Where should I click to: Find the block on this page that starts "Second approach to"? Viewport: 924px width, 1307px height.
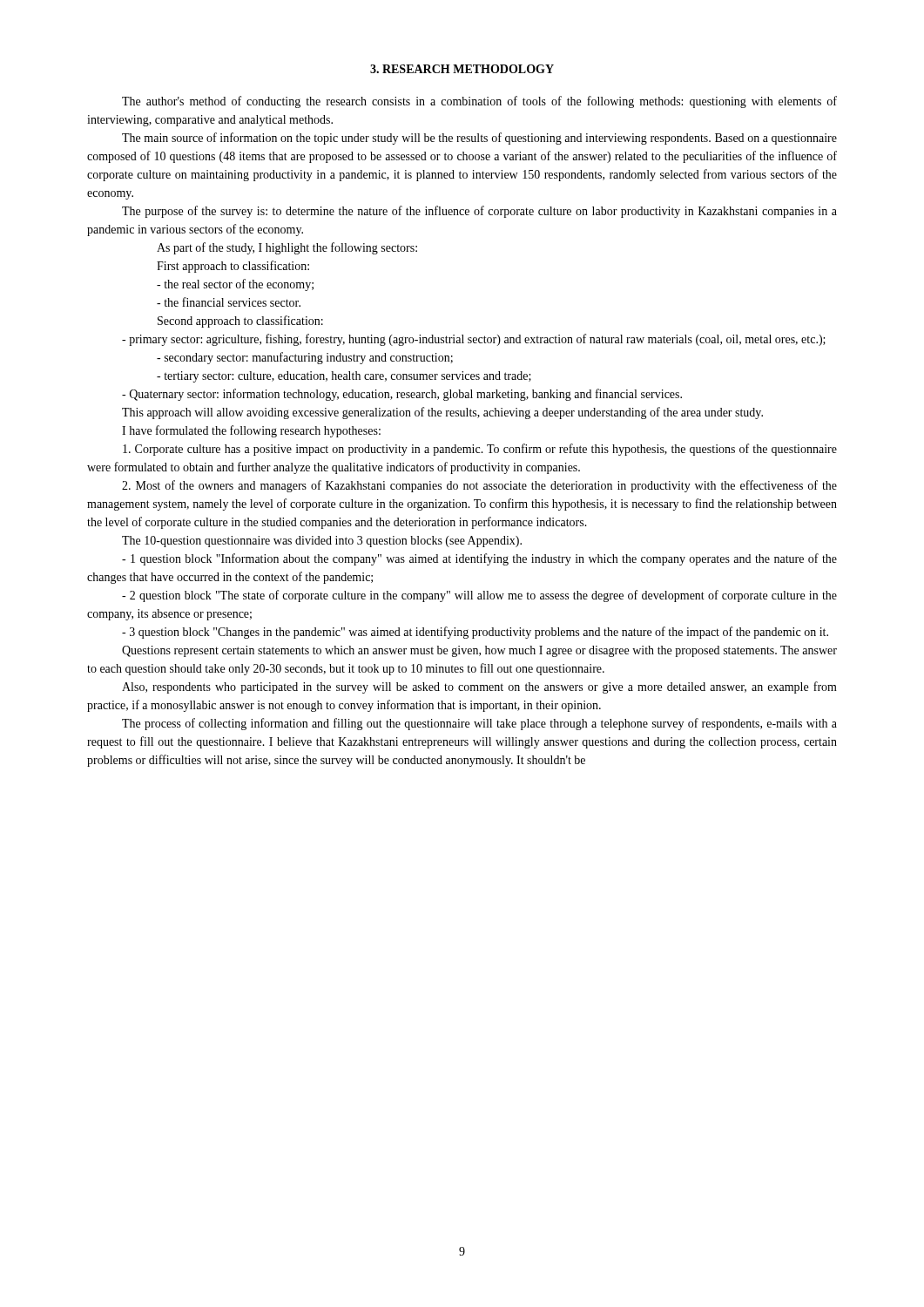click(240, 321)
